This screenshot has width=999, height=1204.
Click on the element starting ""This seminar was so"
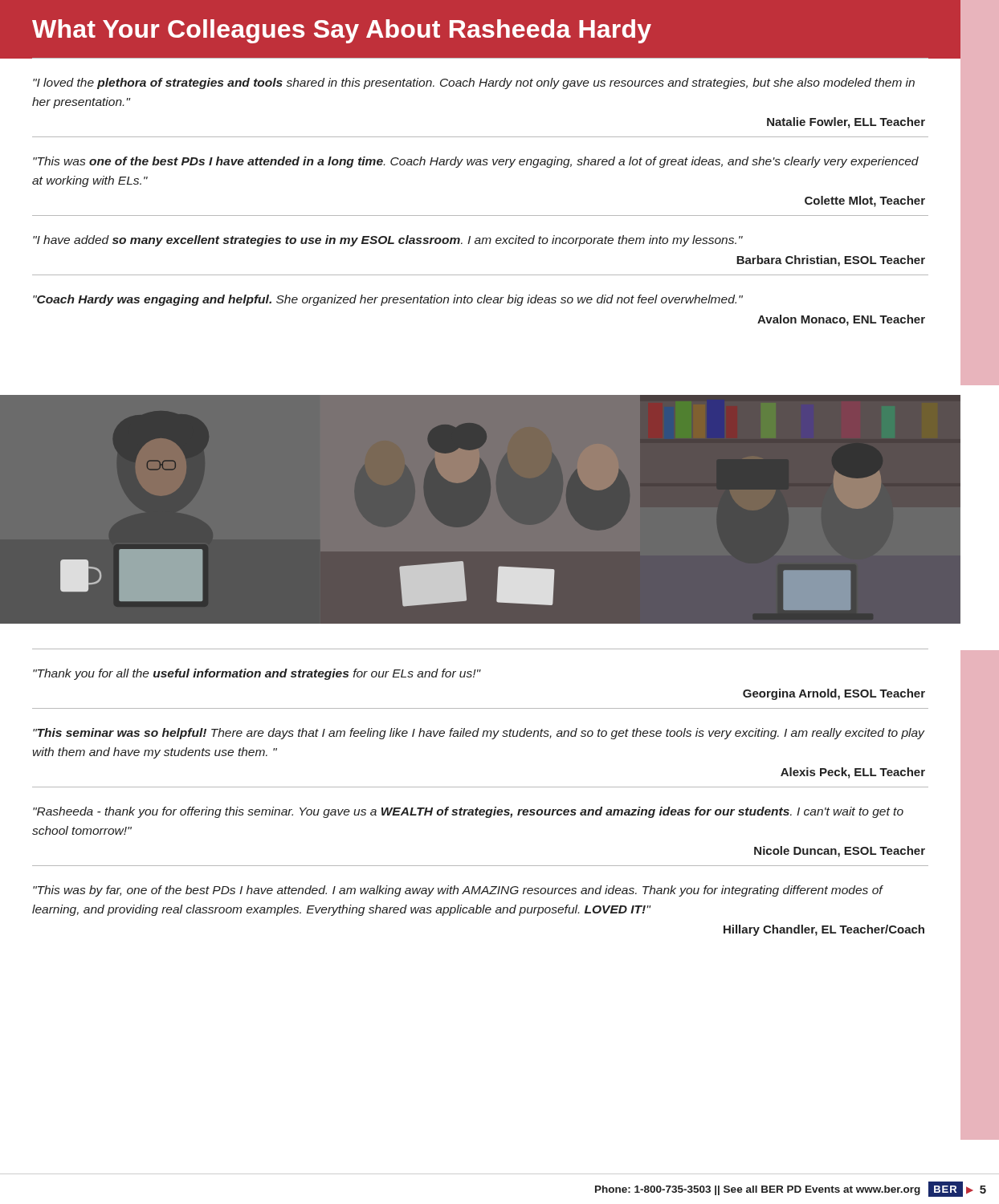(x=479, y=734)
